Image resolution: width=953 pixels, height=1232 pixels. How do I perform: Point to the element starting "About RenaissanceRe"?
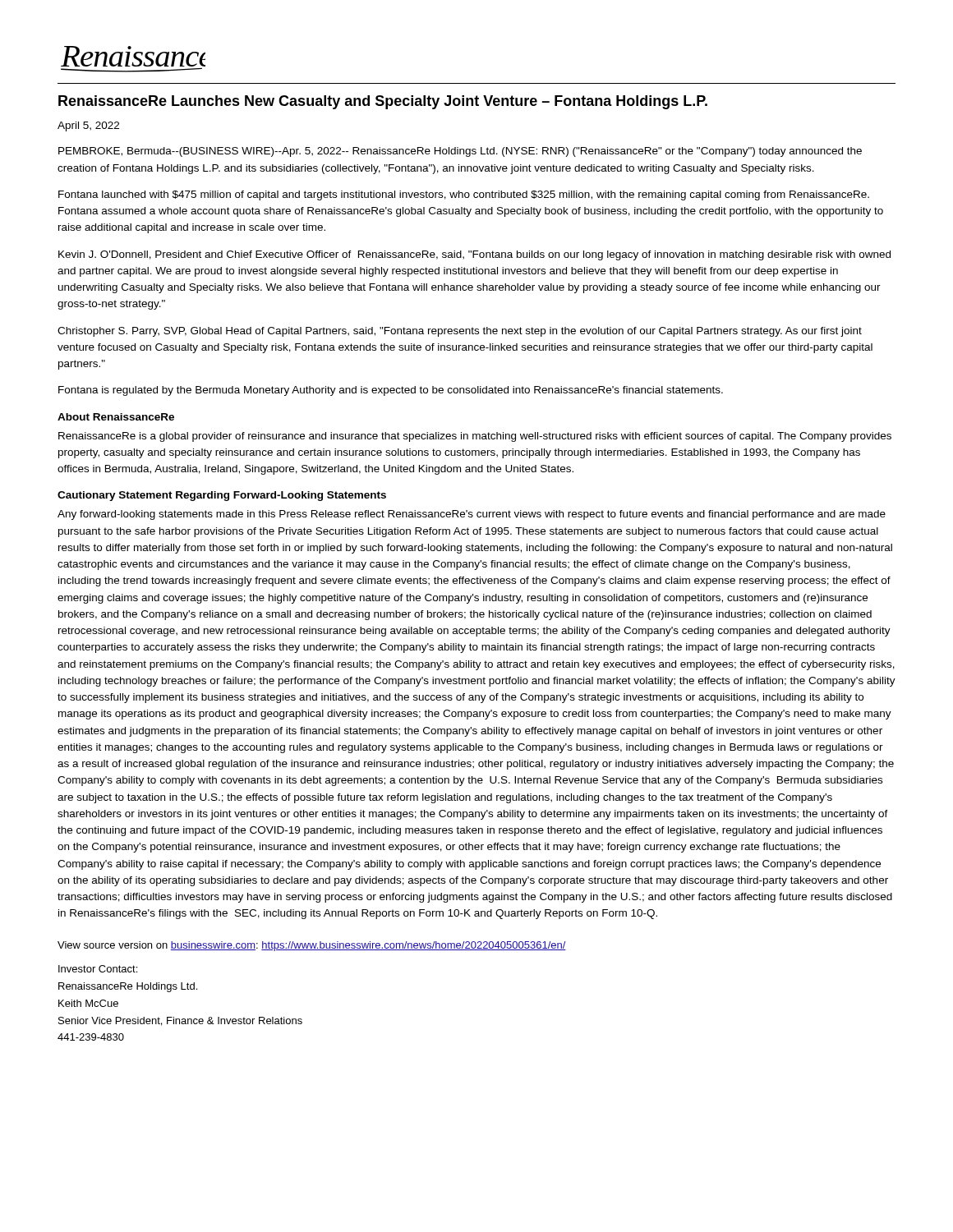(116, 417)
